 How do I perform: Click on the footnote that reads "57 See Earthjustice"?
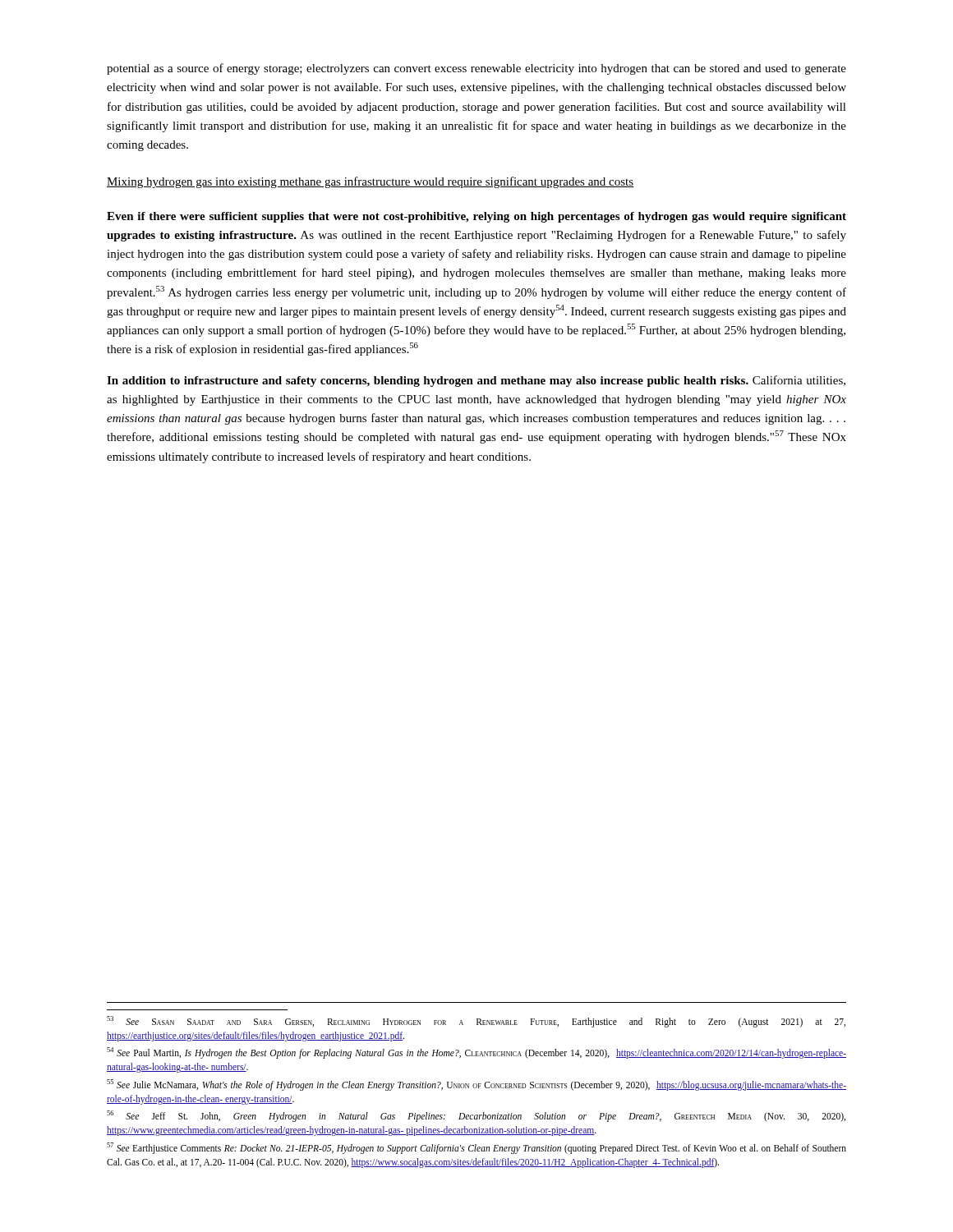pos(476,1154)
